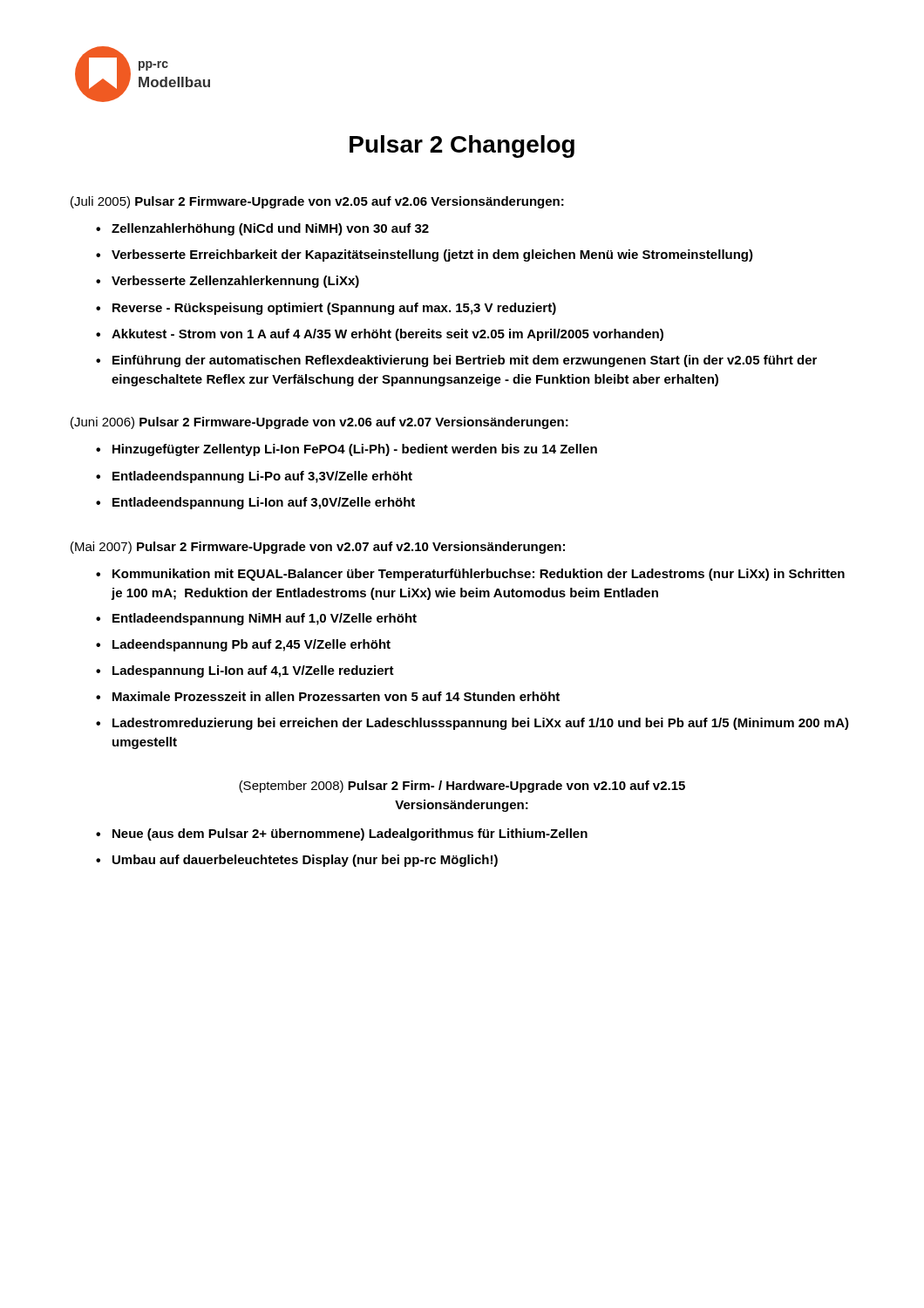Click on the passage starting "• Entladeendspannung NiMH auf 1,0 V/Zelle"
This screenshot has height=1308, width=924.
coord(256,619)
